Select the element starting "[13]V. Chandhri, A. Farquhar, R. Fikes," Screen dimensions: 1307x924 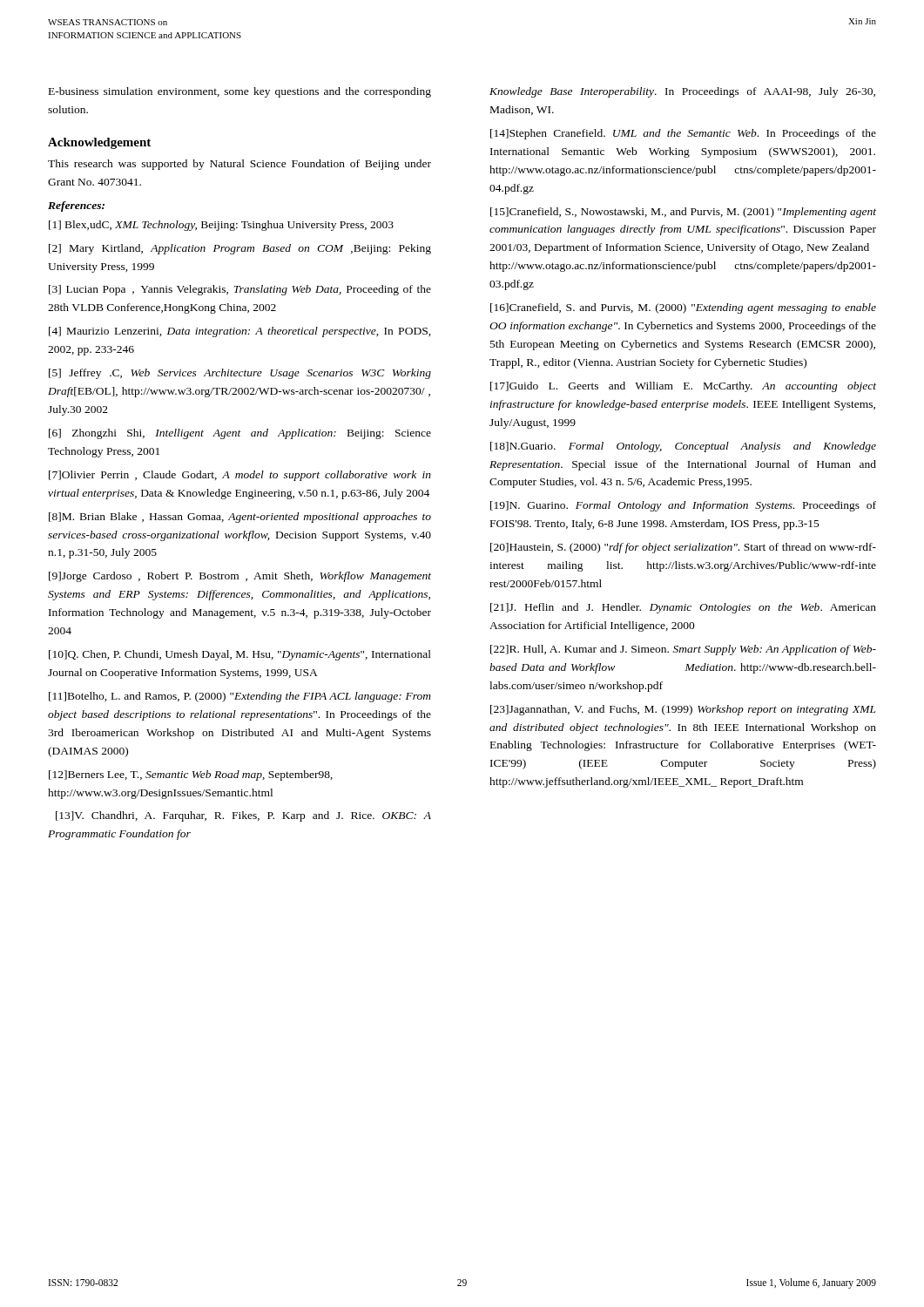click(x=239, y=825)
